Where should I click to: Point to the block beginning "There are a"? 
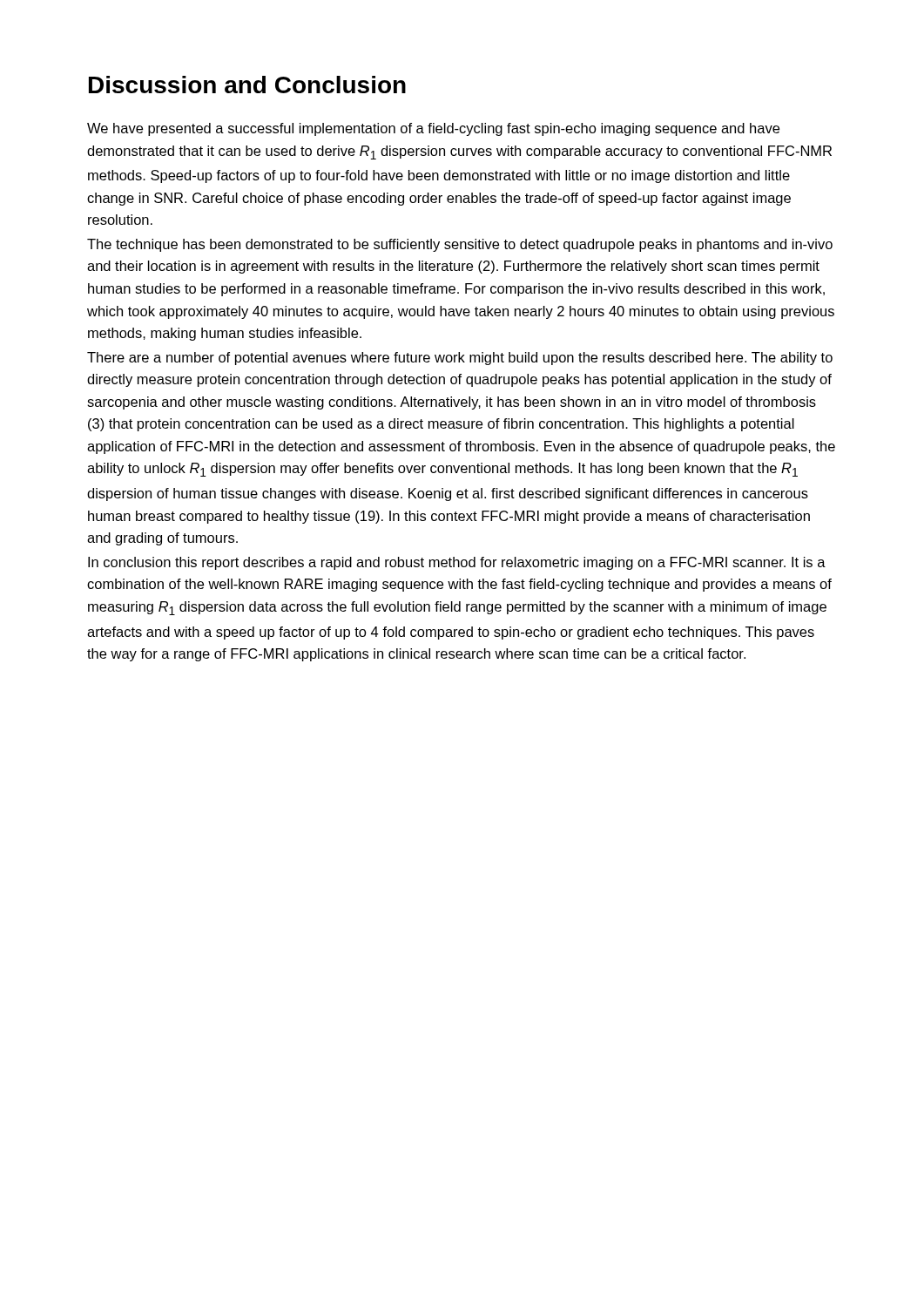tap(461, 447)
